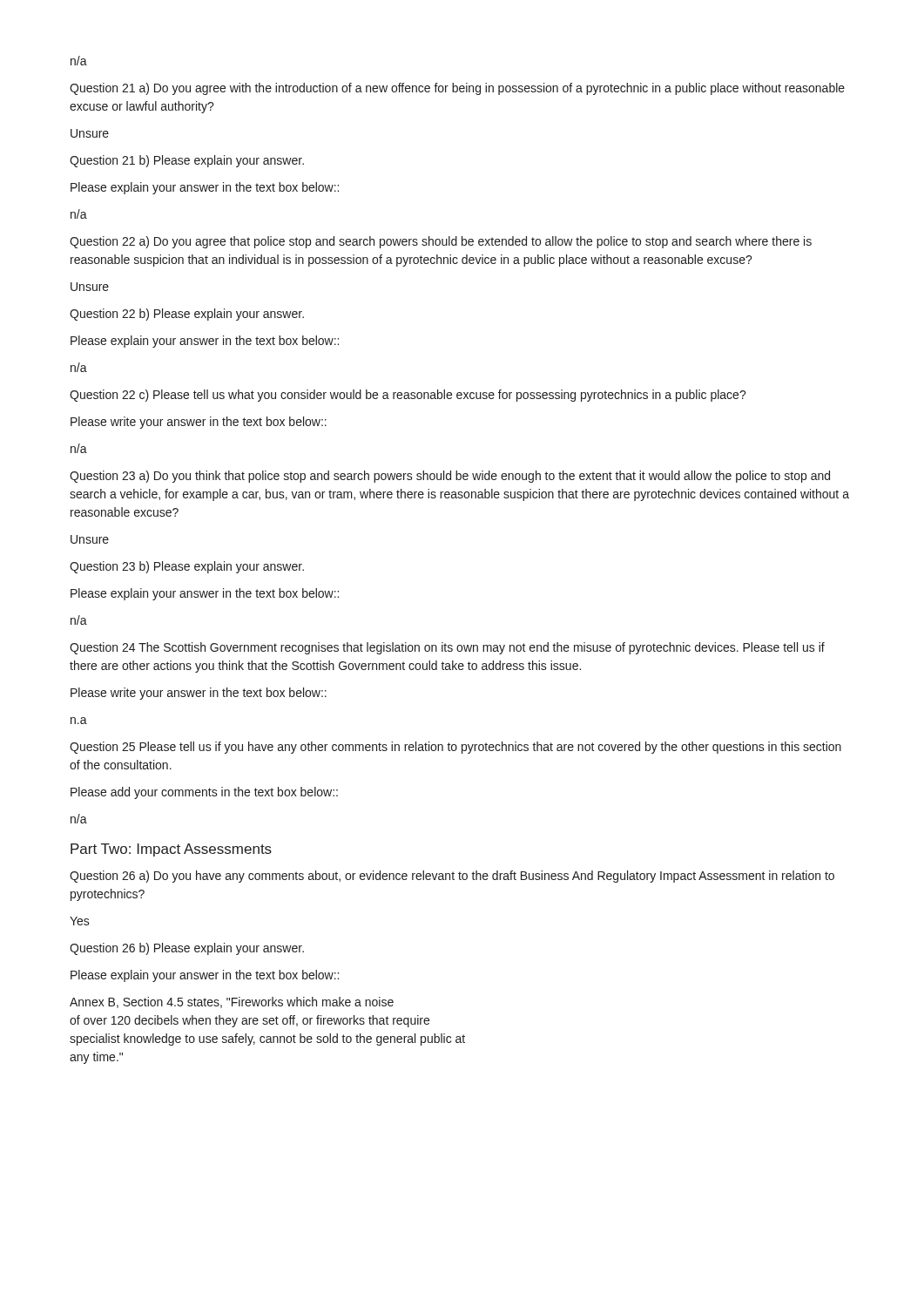Select the text block containing "Question 23 a) Do you think that police"
Image resolution: width=924 pixels, height=1307 pixels.
pyautogui.click(x=459, y=494)
